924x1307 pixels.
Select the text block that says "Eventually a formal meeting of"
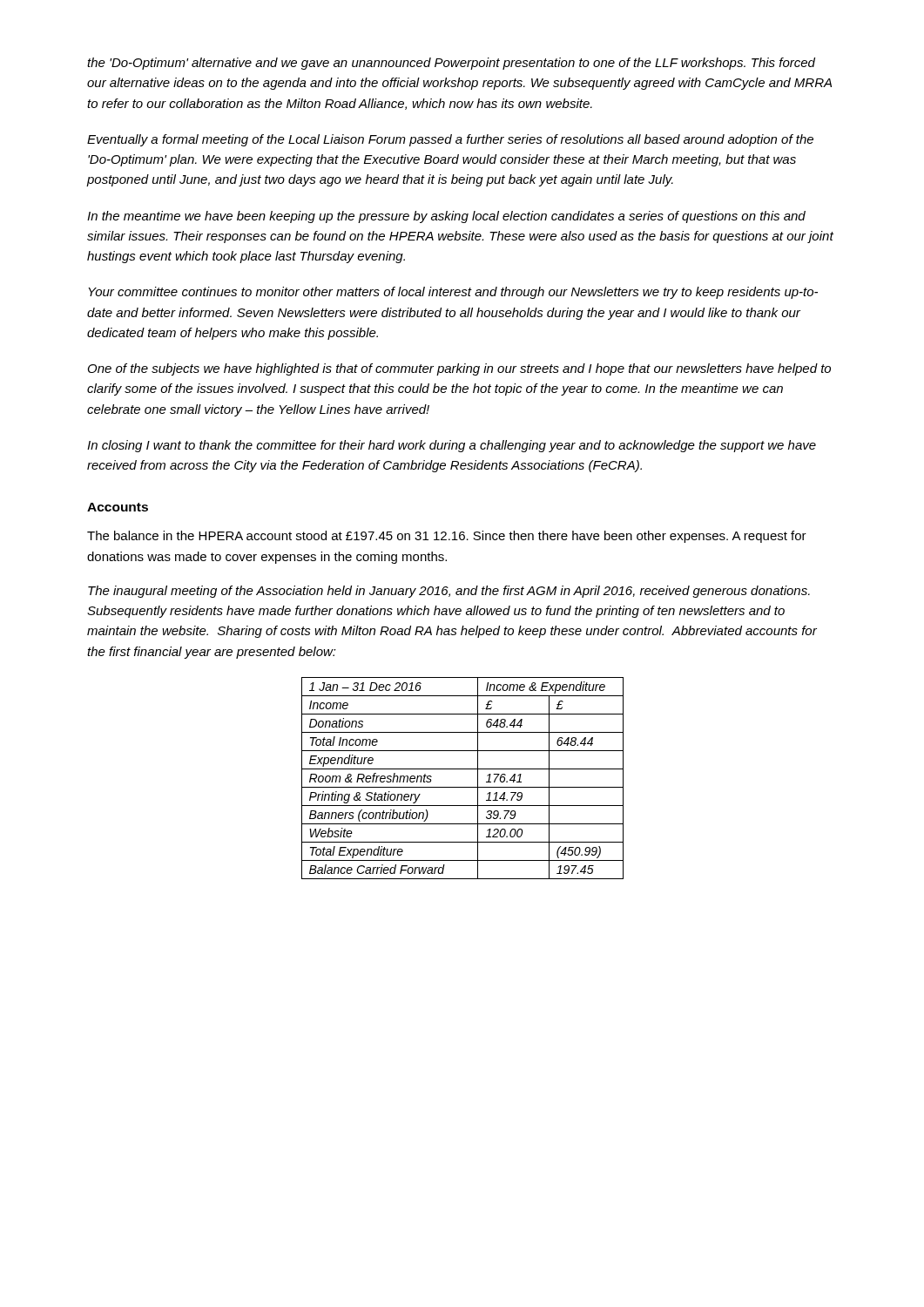click(451, 159)
